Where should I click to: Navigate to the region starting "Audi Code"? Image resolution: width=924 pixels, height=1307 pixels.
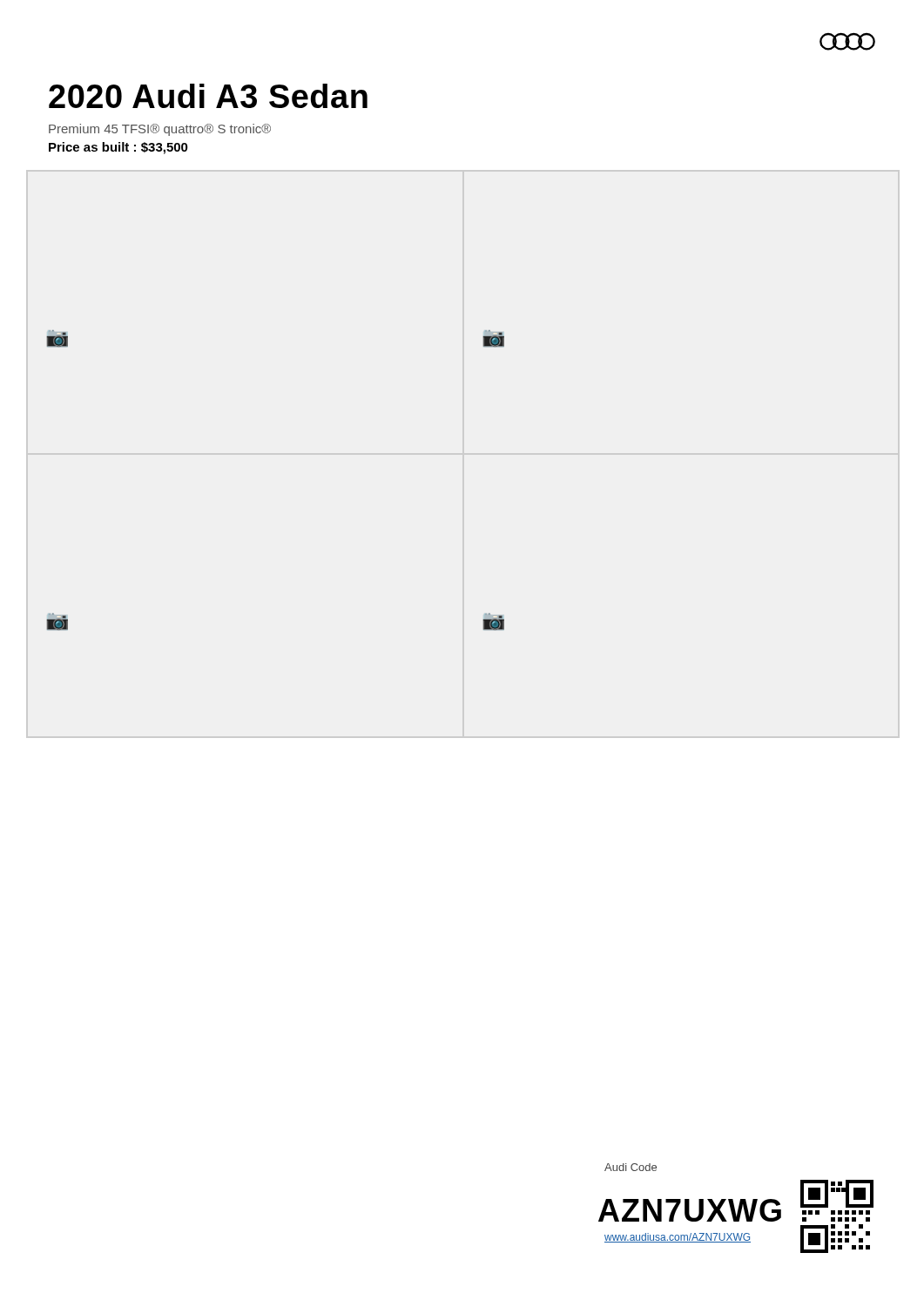pos(631,1167)
